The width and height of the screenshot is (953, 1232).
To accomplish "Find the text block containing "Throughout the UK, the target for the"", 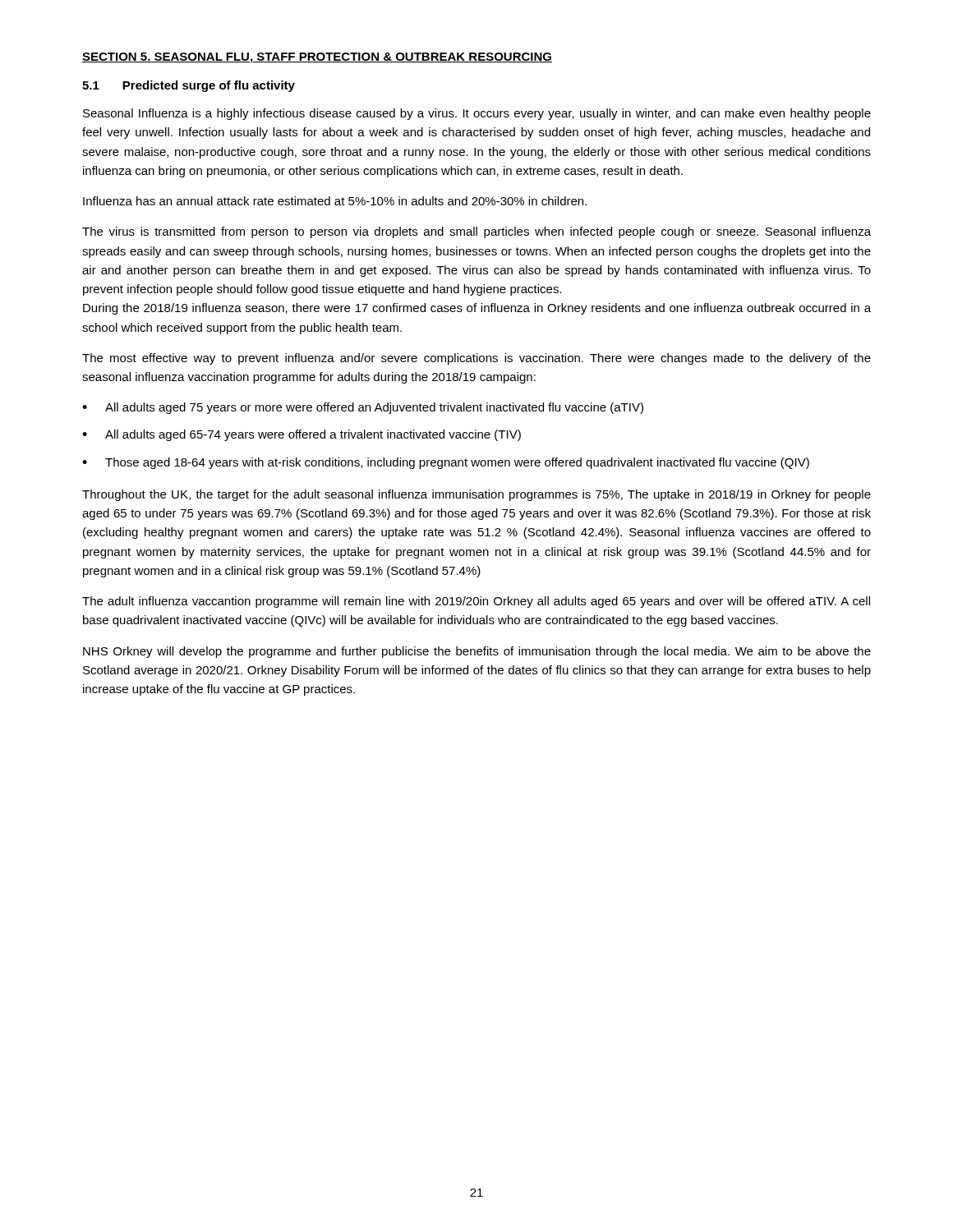I will click(x=476, y=532).
